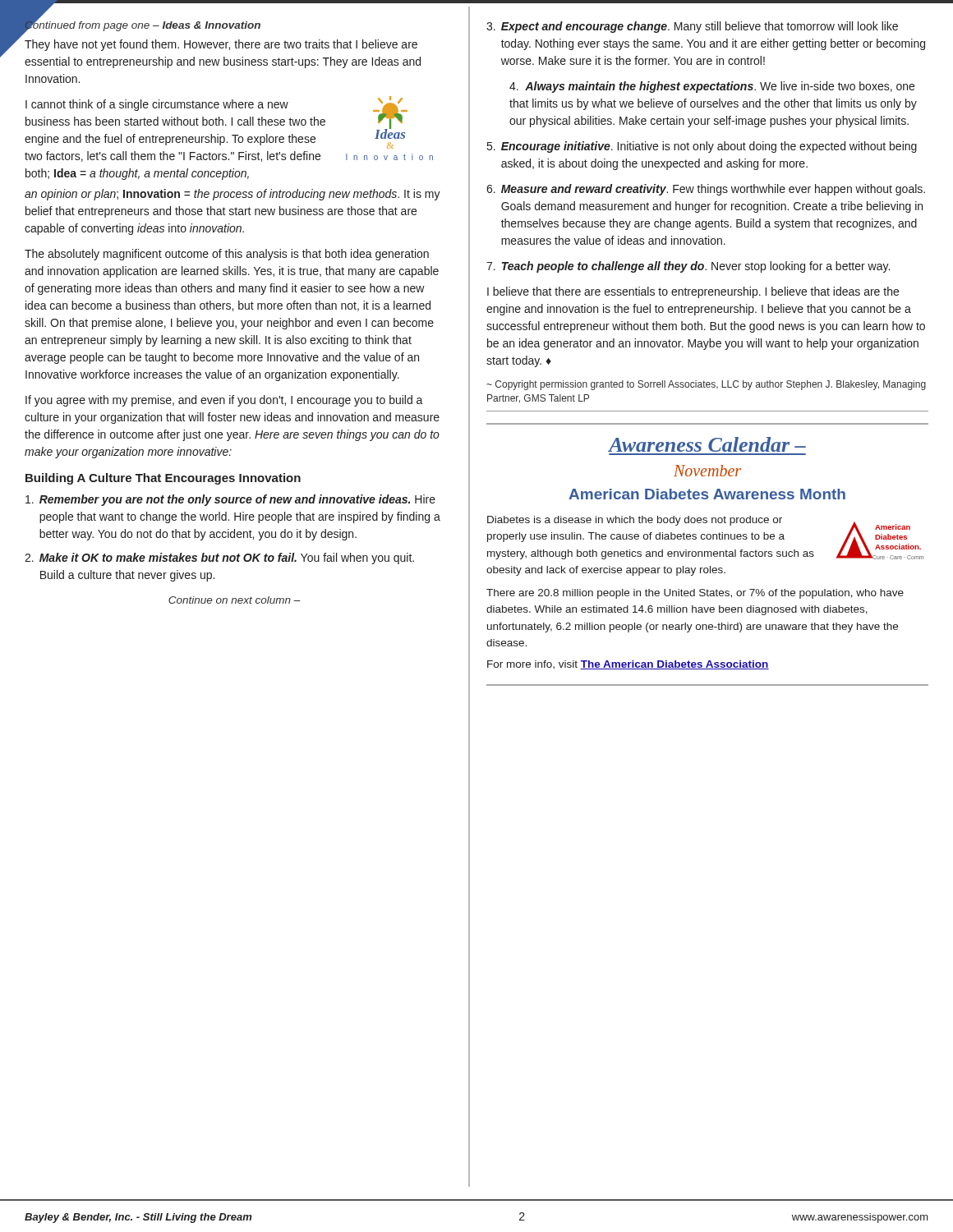Click on the text block with the text "If you agree"
953x1232 pixels.
click(232, 426)
